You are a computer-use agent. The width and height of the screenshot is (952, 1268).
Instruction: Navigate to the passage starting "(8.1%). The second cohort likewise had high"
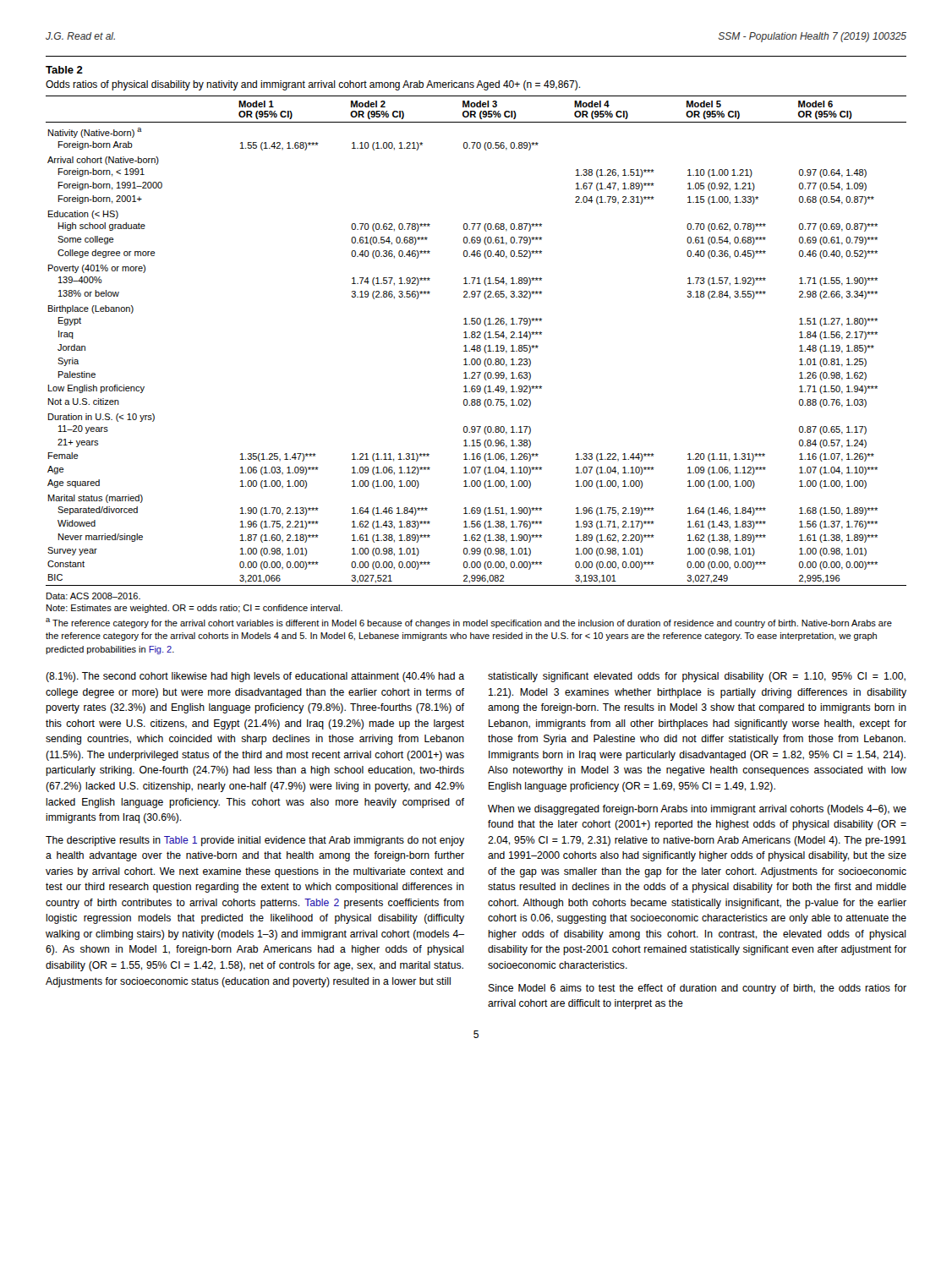255,829
